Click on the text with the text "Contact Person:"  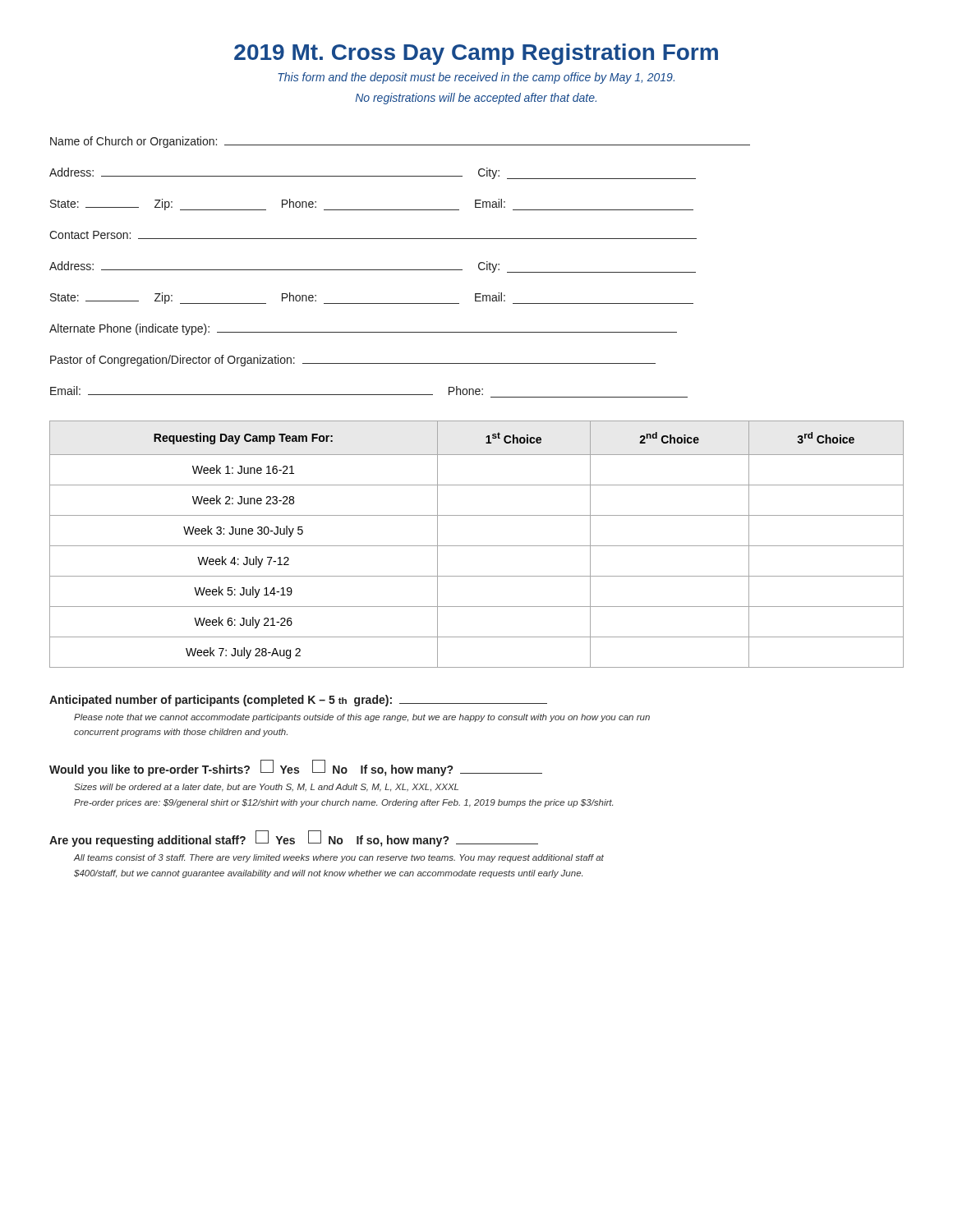tap(373, 233)
